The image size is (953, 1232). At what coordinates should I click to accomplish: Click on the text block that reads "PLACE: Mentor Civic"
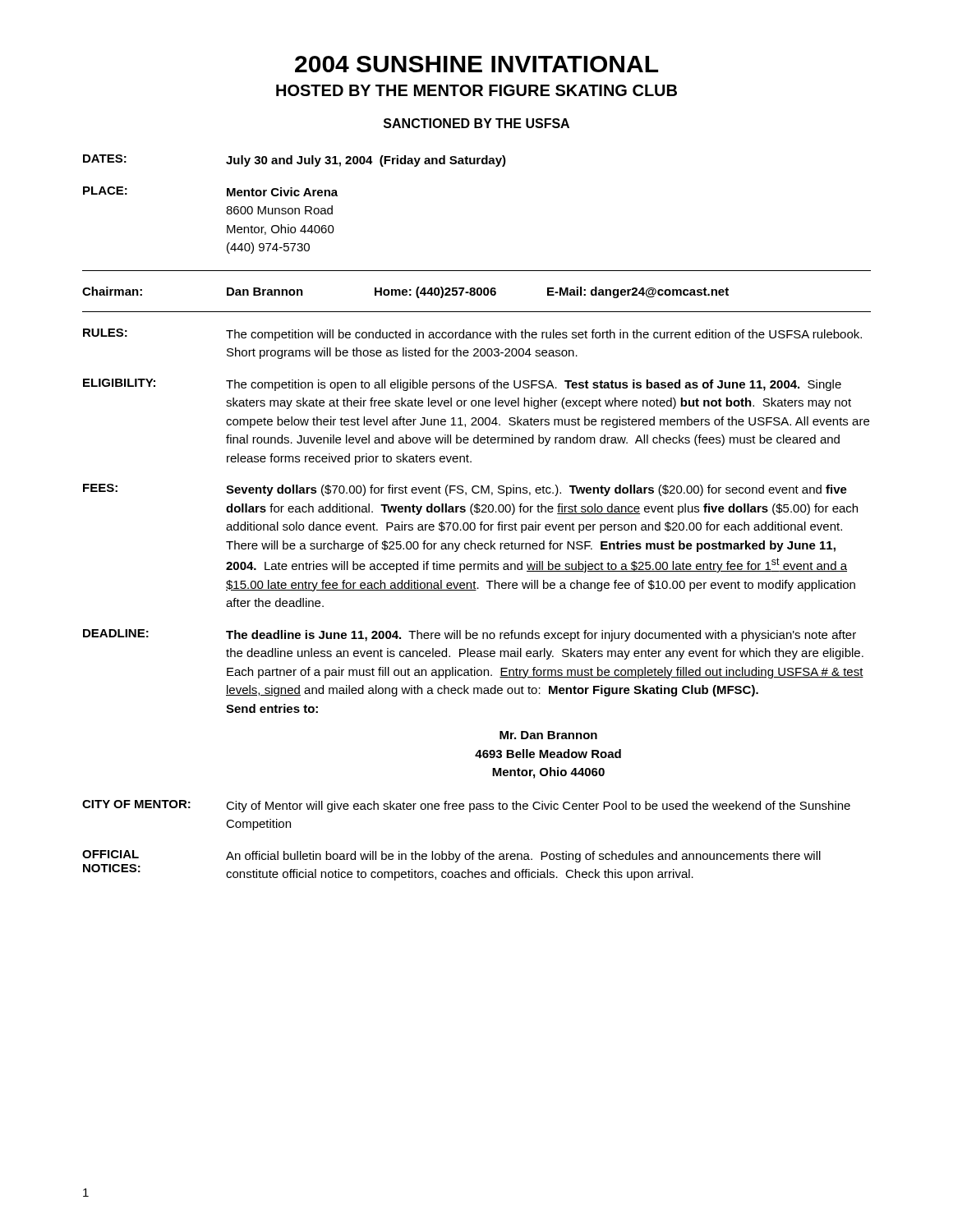[107, 191]
